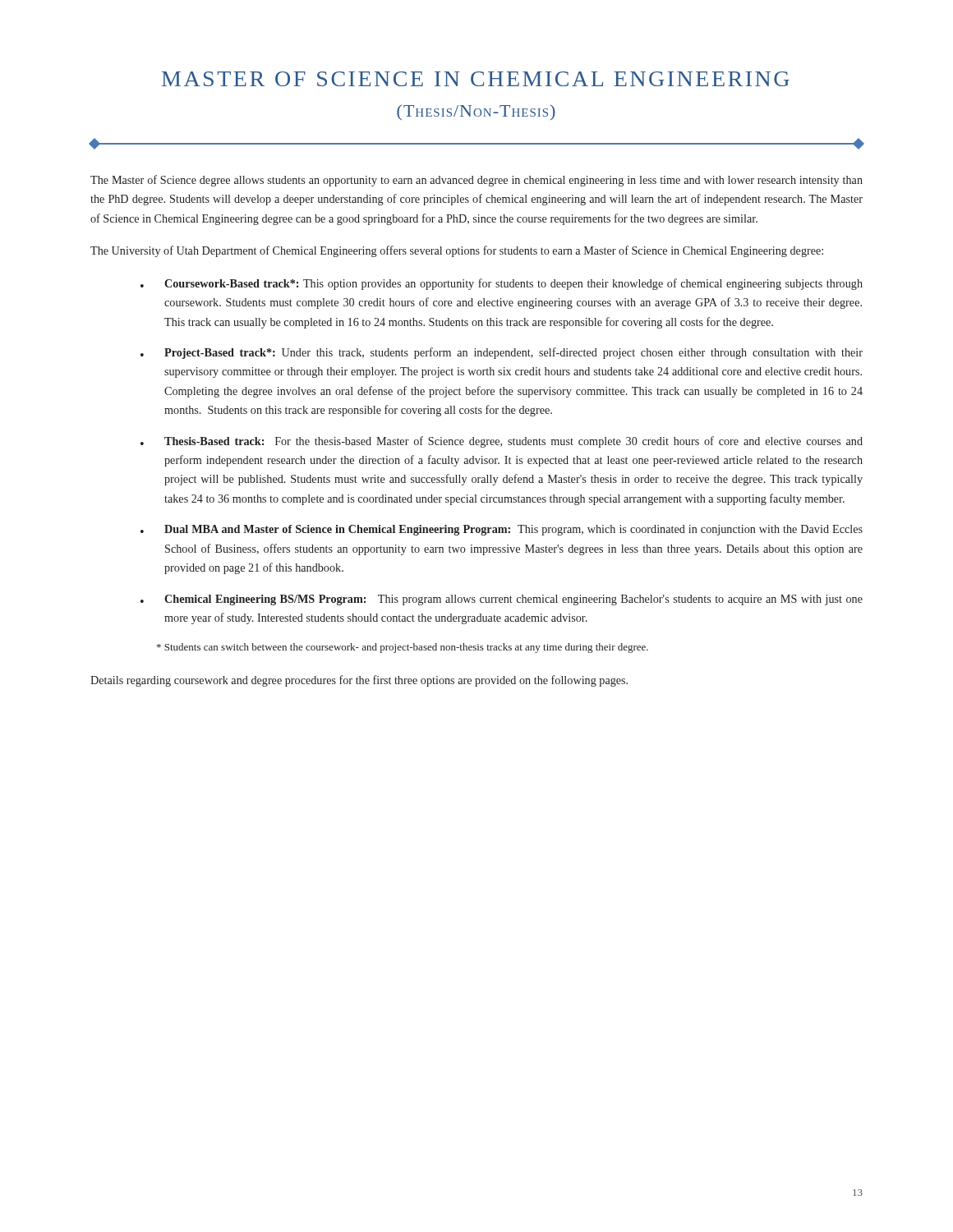Click the passage that begins "• Chemical Engineering BS/MS Program: This program"
953x1232 pixels.
point(501,609)
